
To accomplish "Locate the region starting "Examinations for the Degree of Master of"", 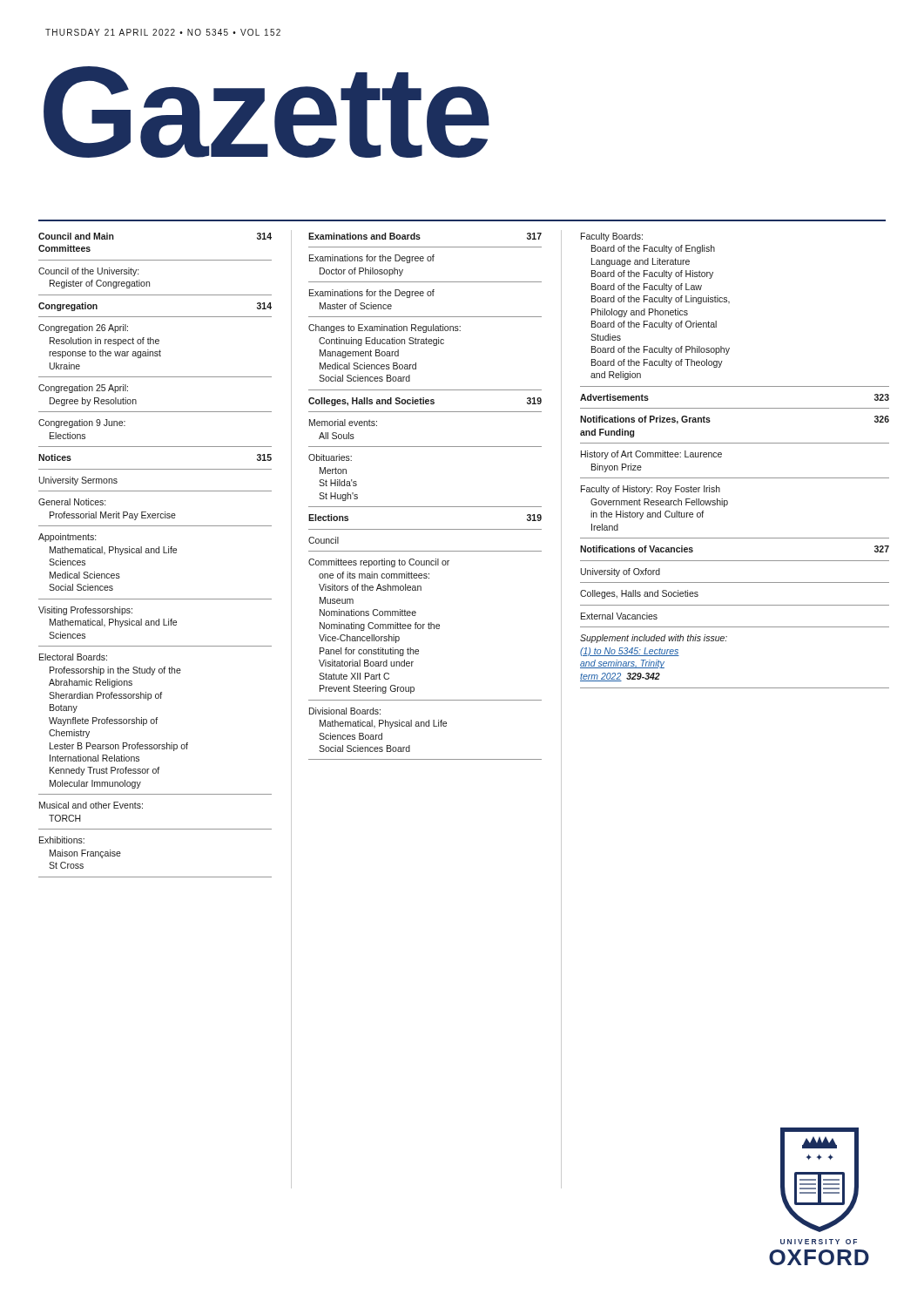I will [x=425, y=300].
